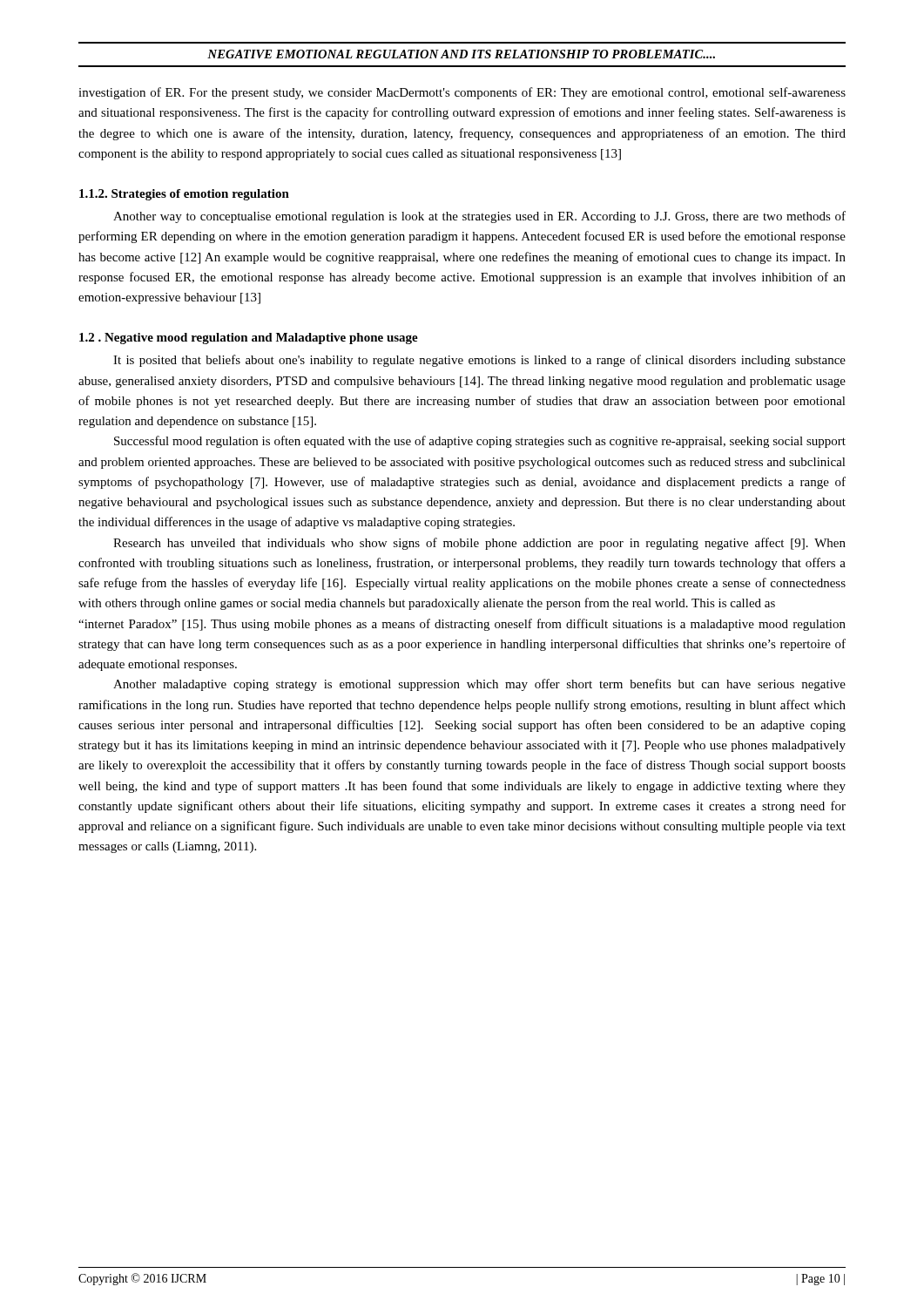This screenshot has width=924, height=1307.
Task: Find the block on this page that starts "investigation of ER. For the"
Action: pos(462,123)
